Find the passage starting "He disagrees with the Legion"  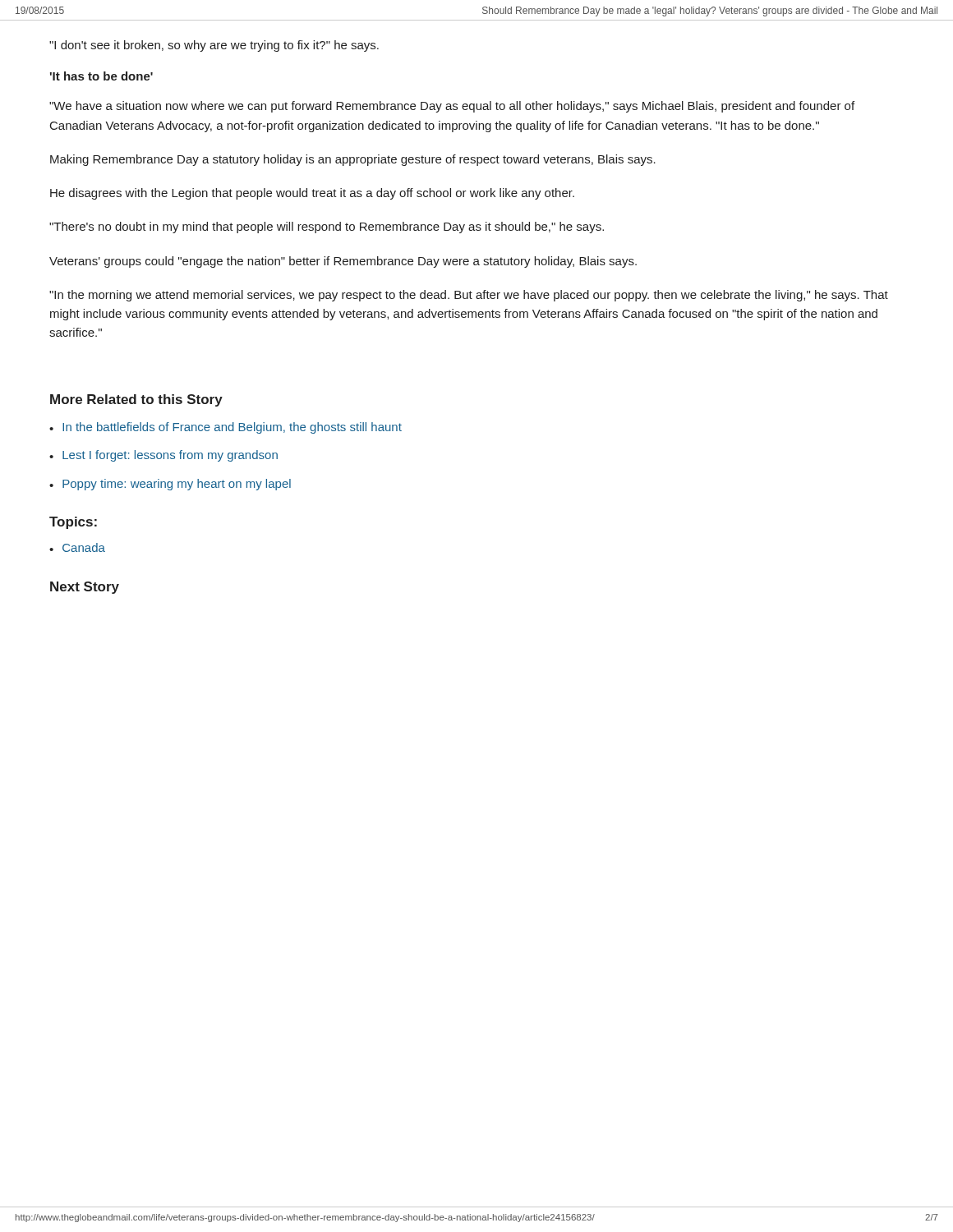click(x=312, y=193)
